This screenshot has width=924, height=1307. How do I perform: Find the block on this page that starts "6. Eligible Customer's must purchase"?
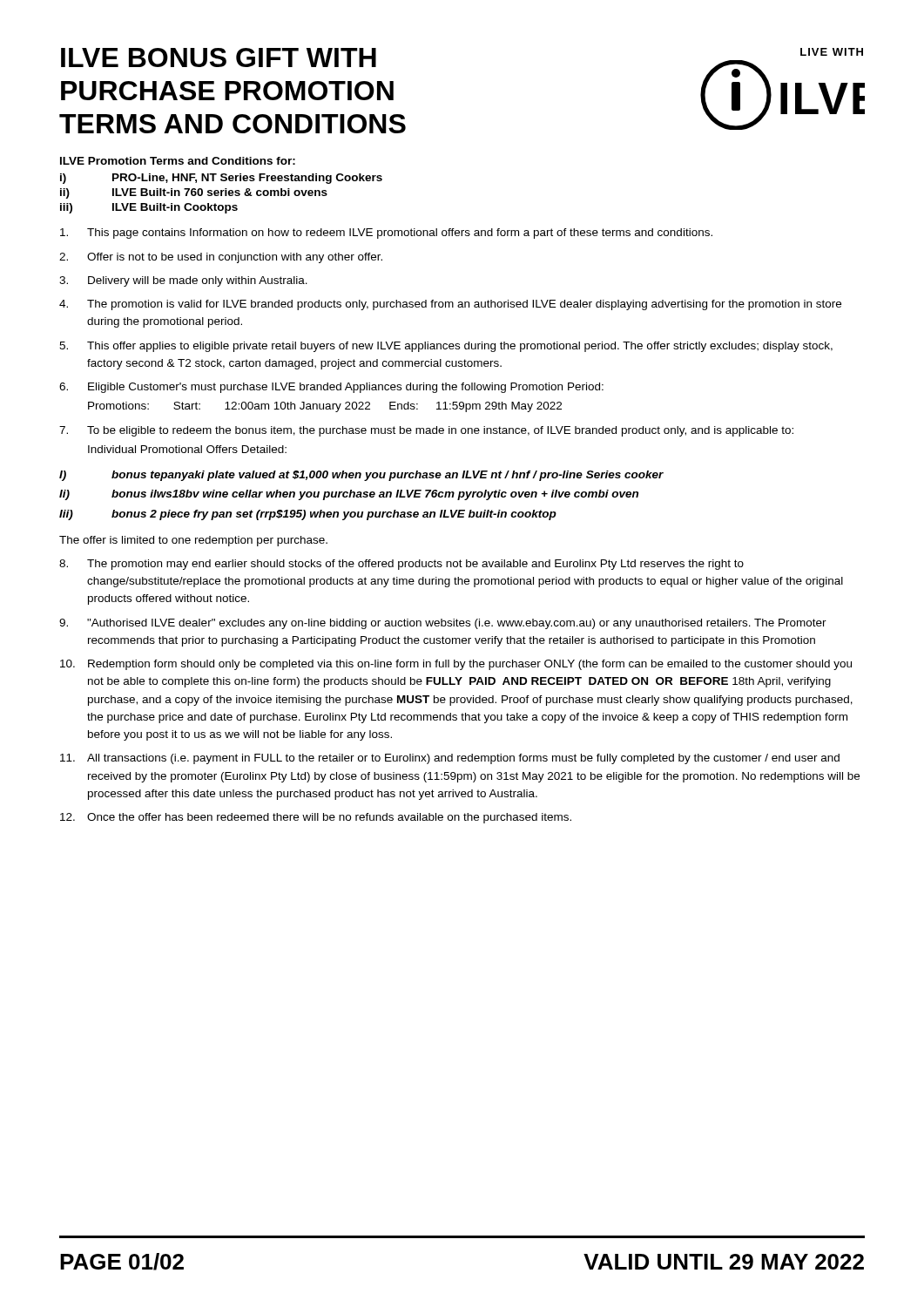click(462, 397)
